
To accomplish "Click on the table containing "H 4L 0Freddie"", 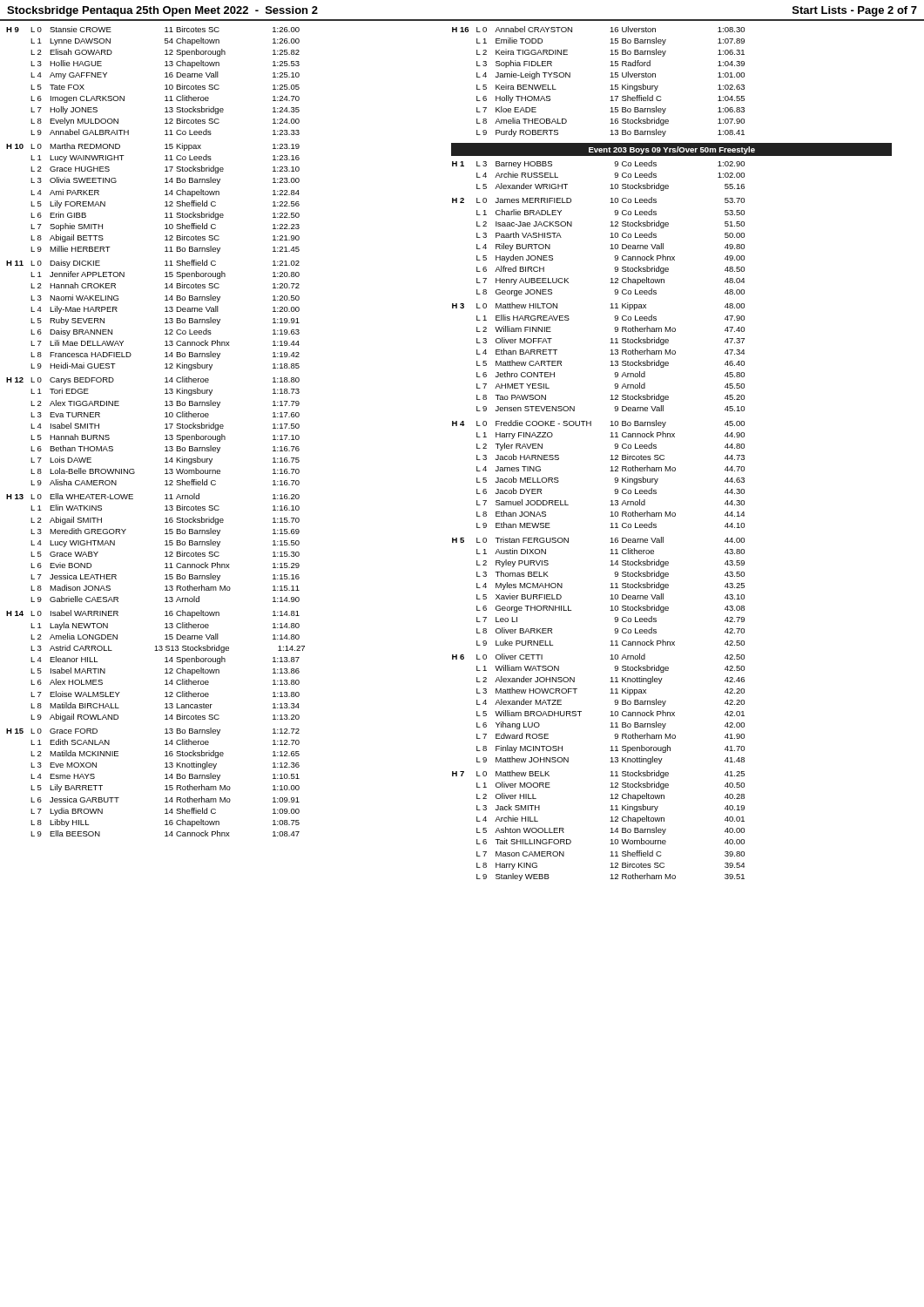I will click(x=672, y=474).
